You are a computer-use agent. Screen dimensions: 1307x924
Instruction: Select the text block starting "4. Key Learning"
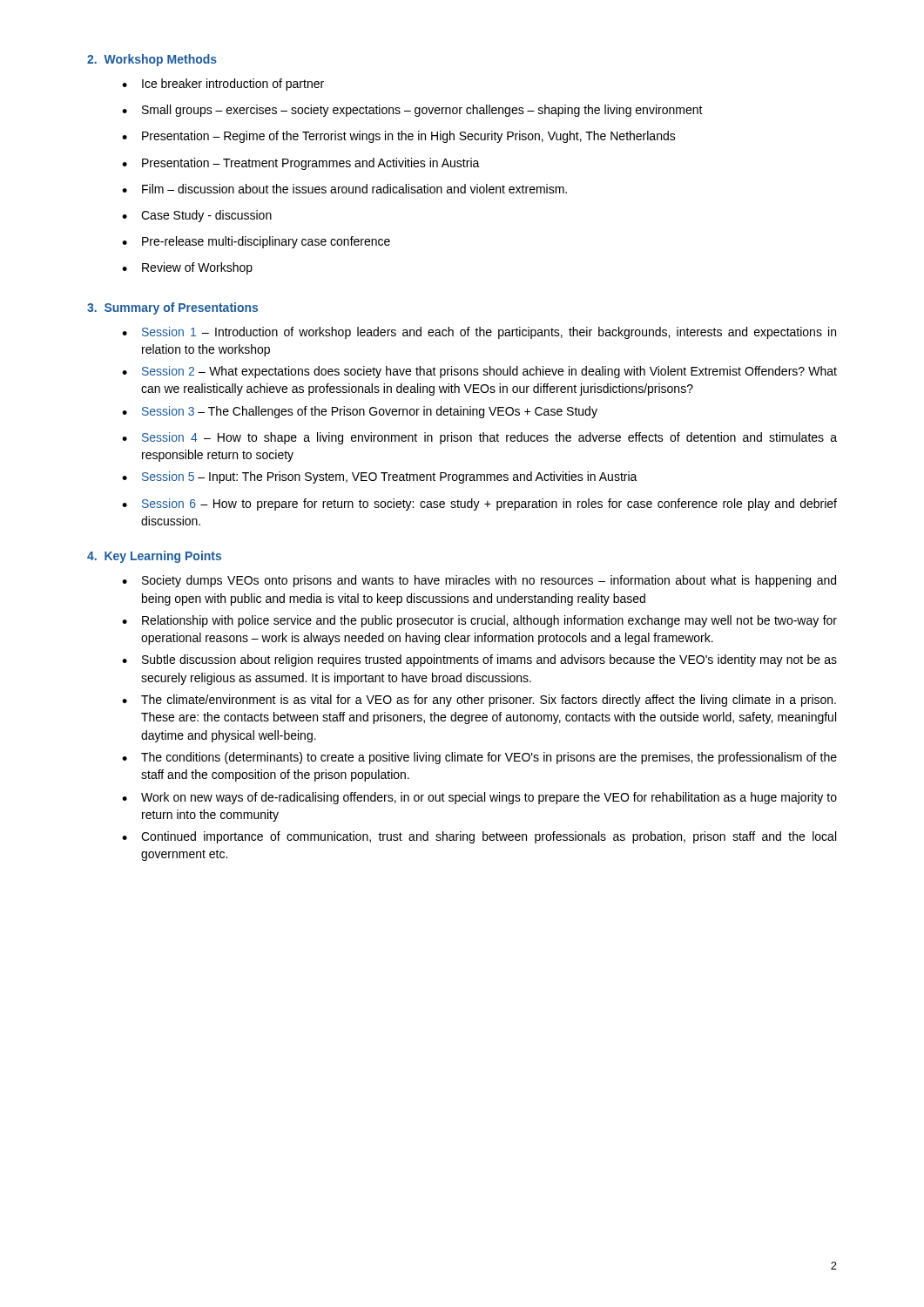(155, 556)
